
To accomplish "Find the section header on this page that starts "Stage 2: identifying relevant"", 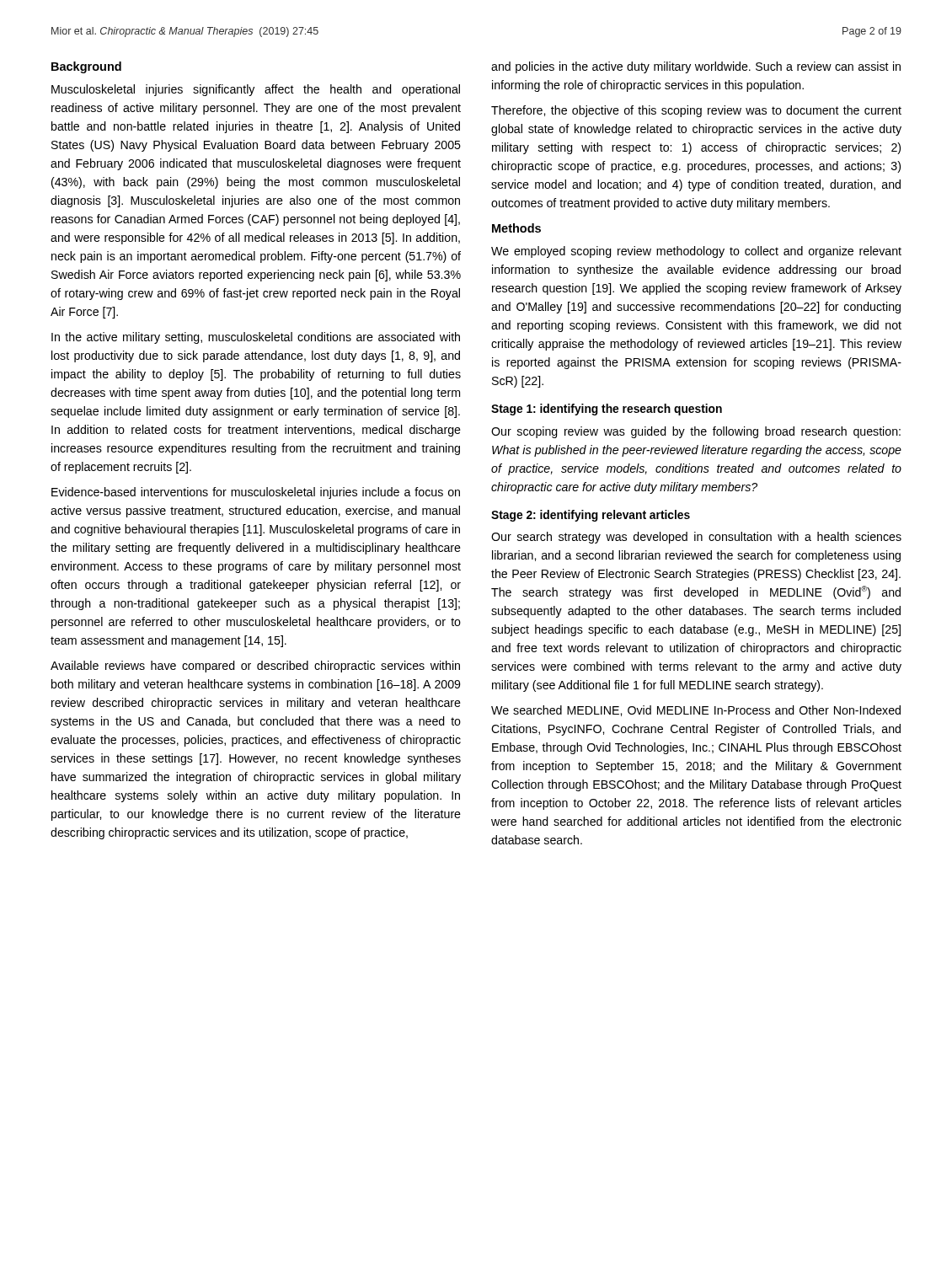I will coord(696,515).
